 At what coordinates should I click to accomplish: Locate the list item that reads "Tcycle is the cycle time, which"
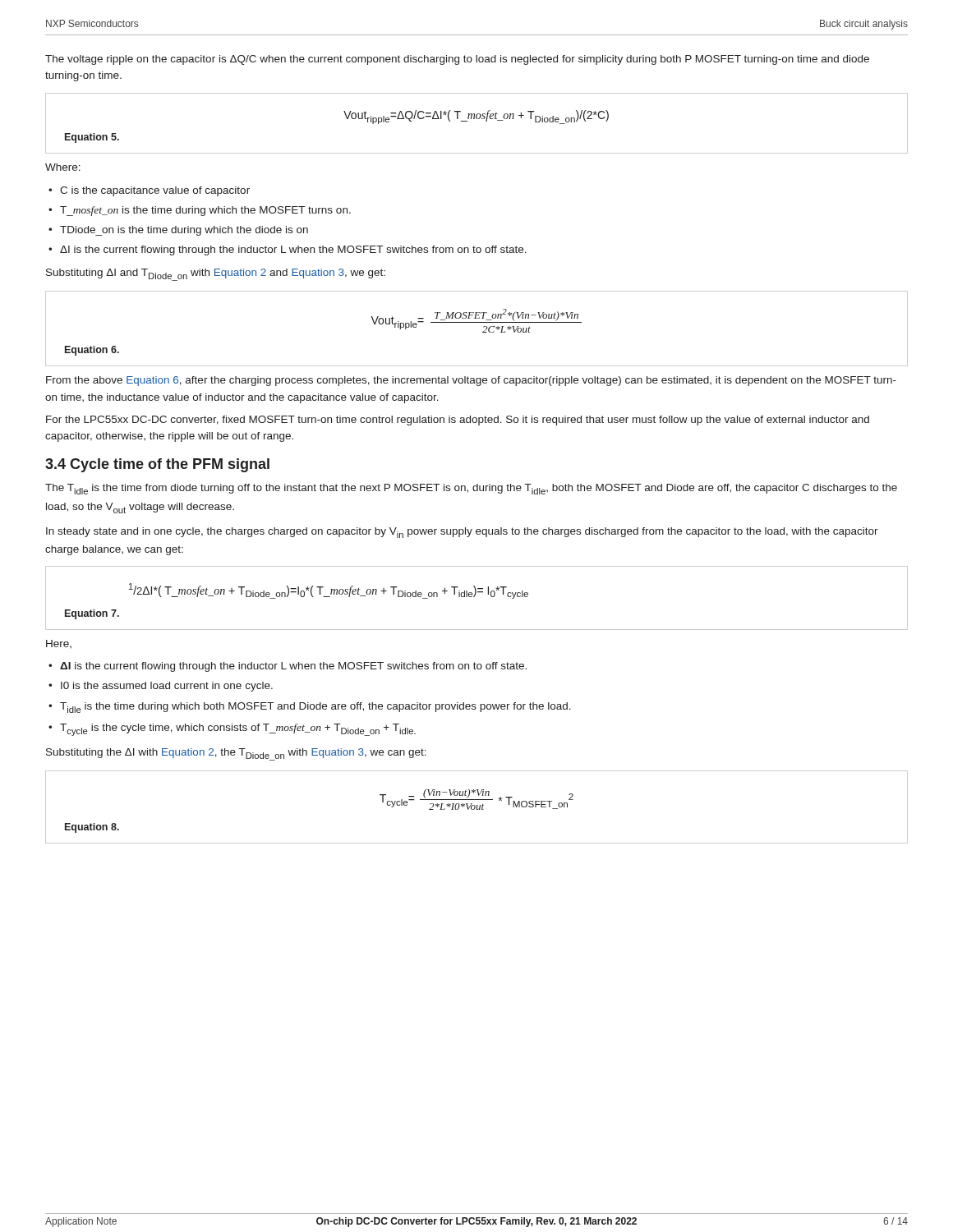click(x=238, y=728)
